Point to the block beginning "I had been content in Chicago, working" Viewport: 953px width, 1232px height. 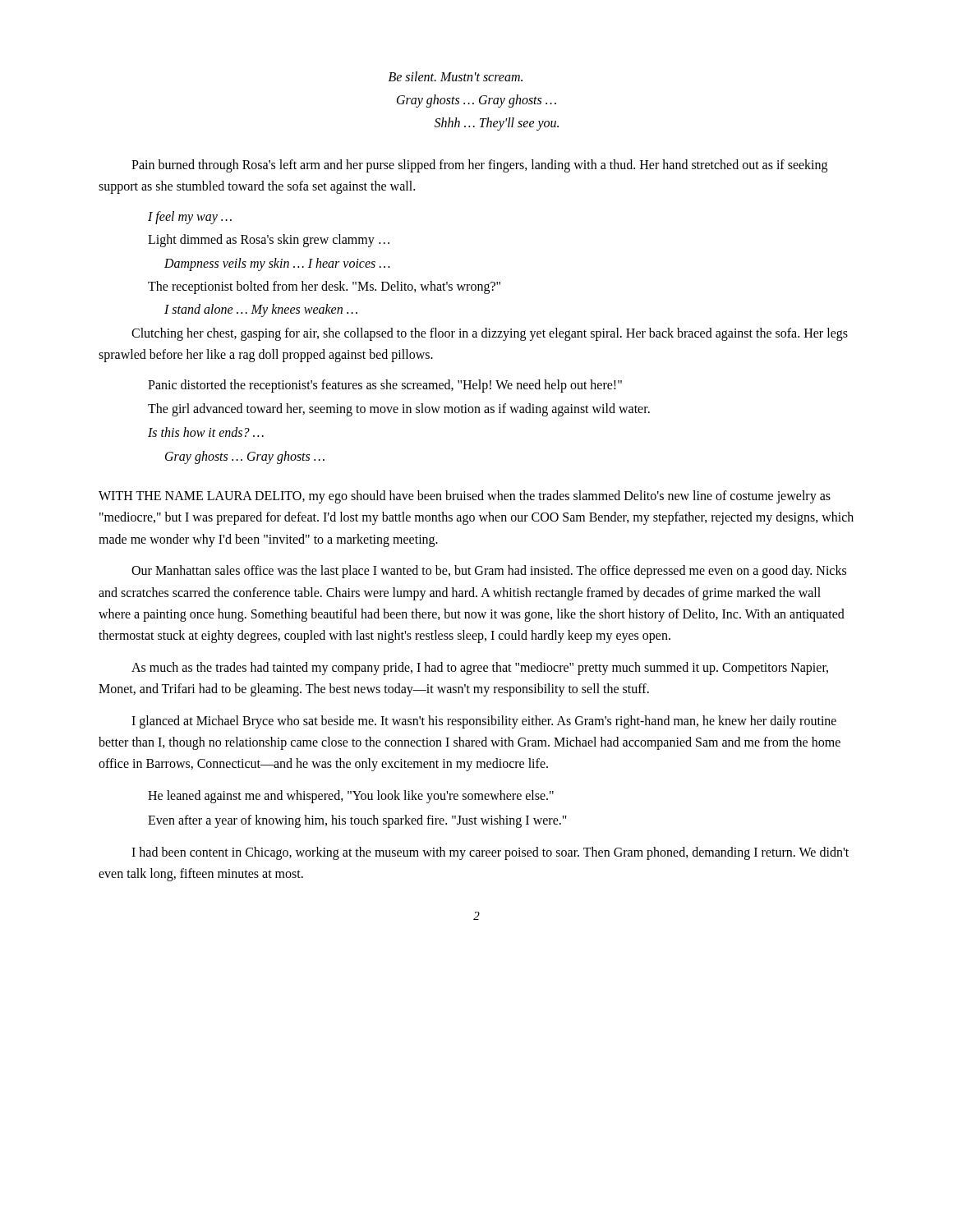click(x=476, y=863)
